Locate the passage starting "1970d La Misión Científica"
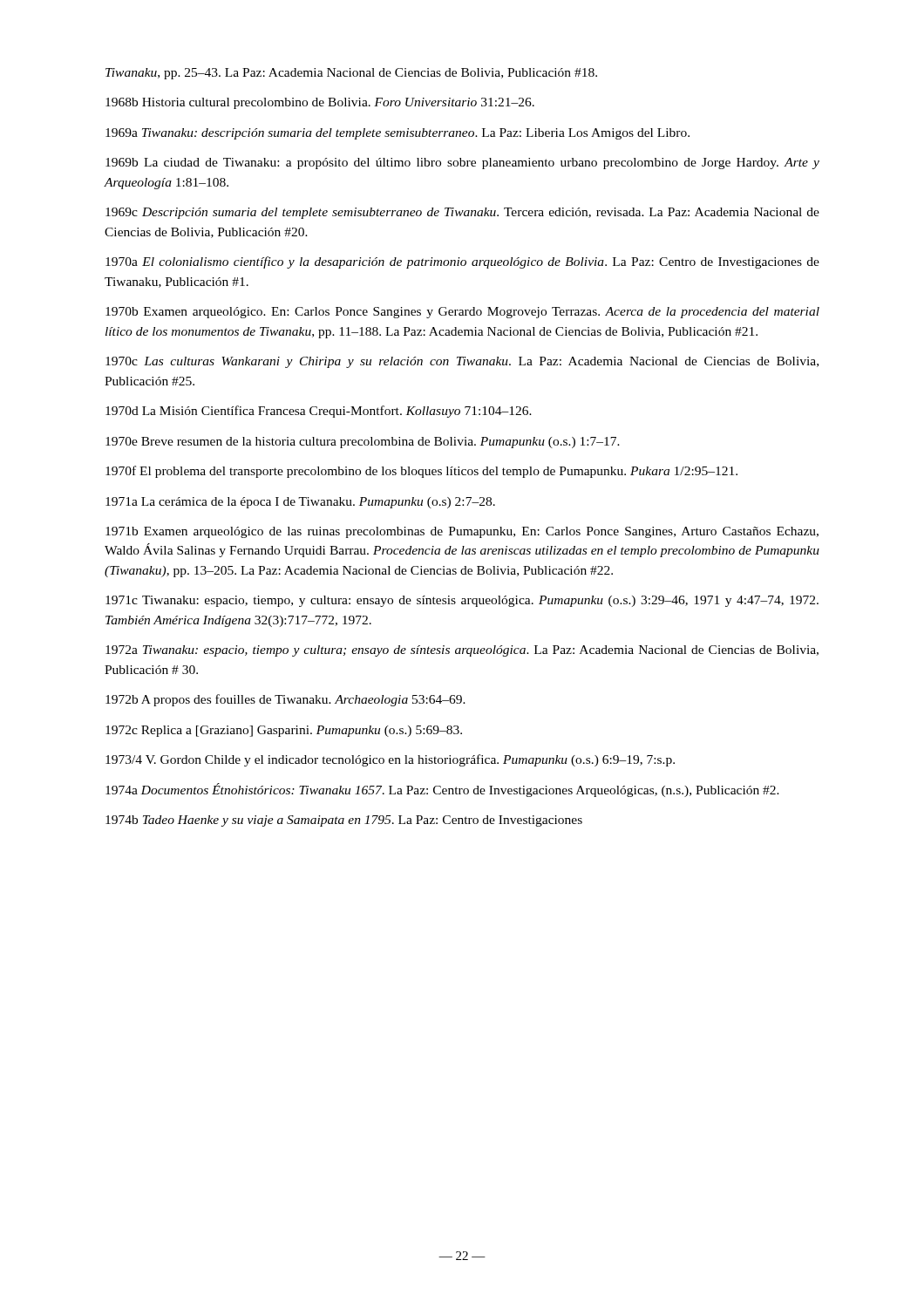The height and width of the screenshot is (1308, 924). (318, 410)
